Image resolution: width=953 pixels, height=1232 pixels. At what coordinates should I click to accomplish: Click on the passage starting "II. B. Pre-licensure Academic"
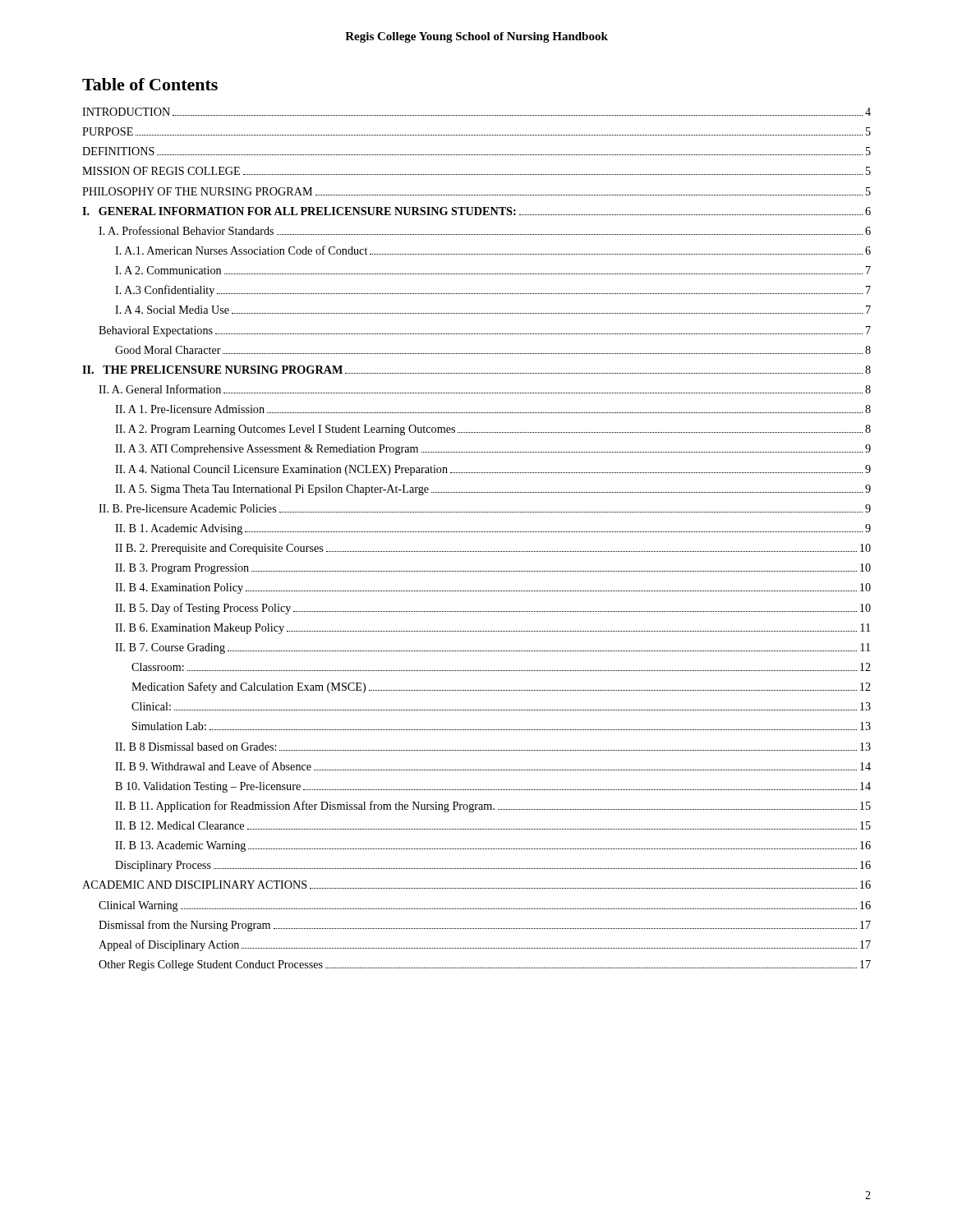pyautogui.click(x=485, y=508)
